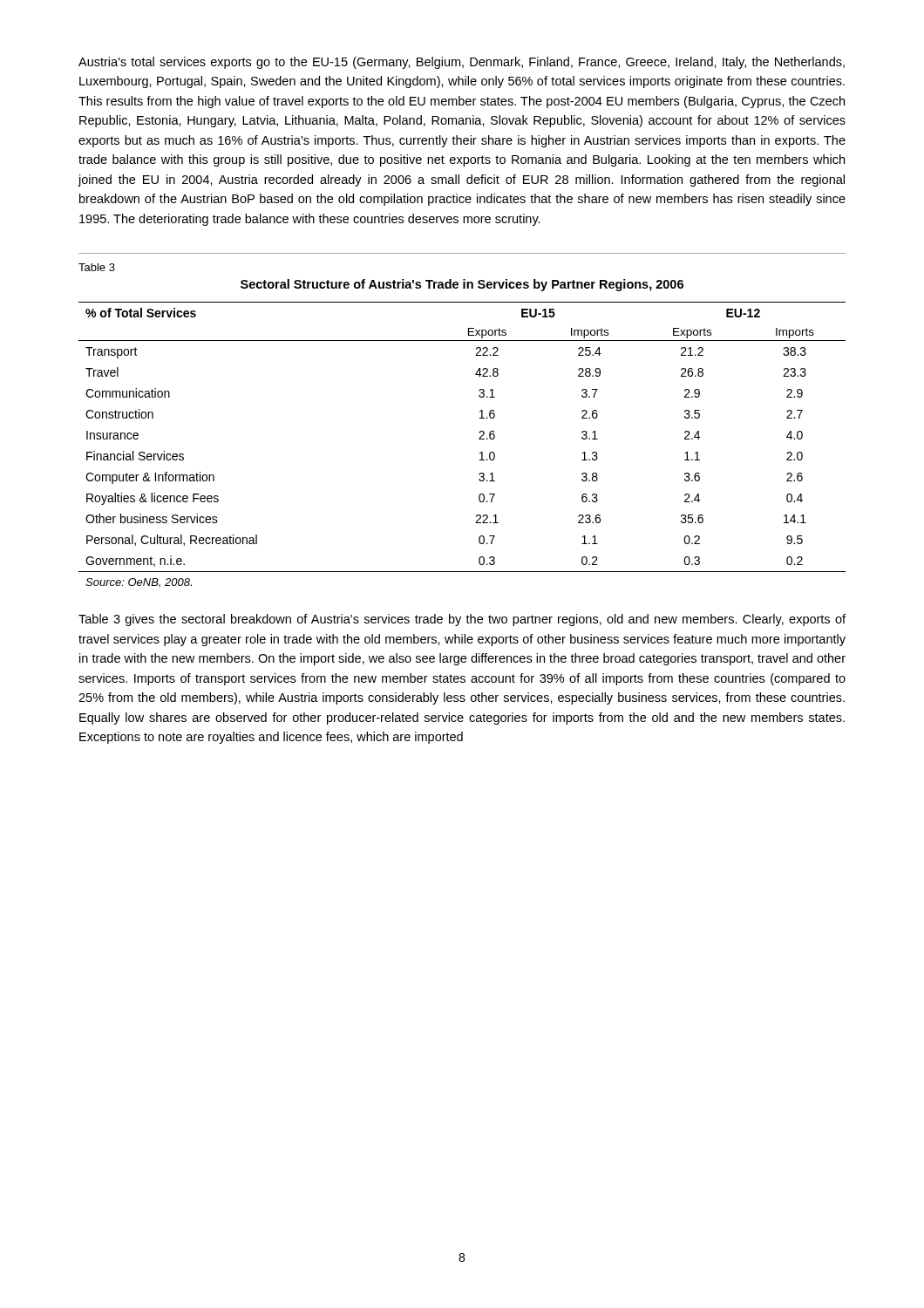Locate the table with the text "Computer & Information"
This screenshot has width=924, height=1308.
click(x=462, y=435)
